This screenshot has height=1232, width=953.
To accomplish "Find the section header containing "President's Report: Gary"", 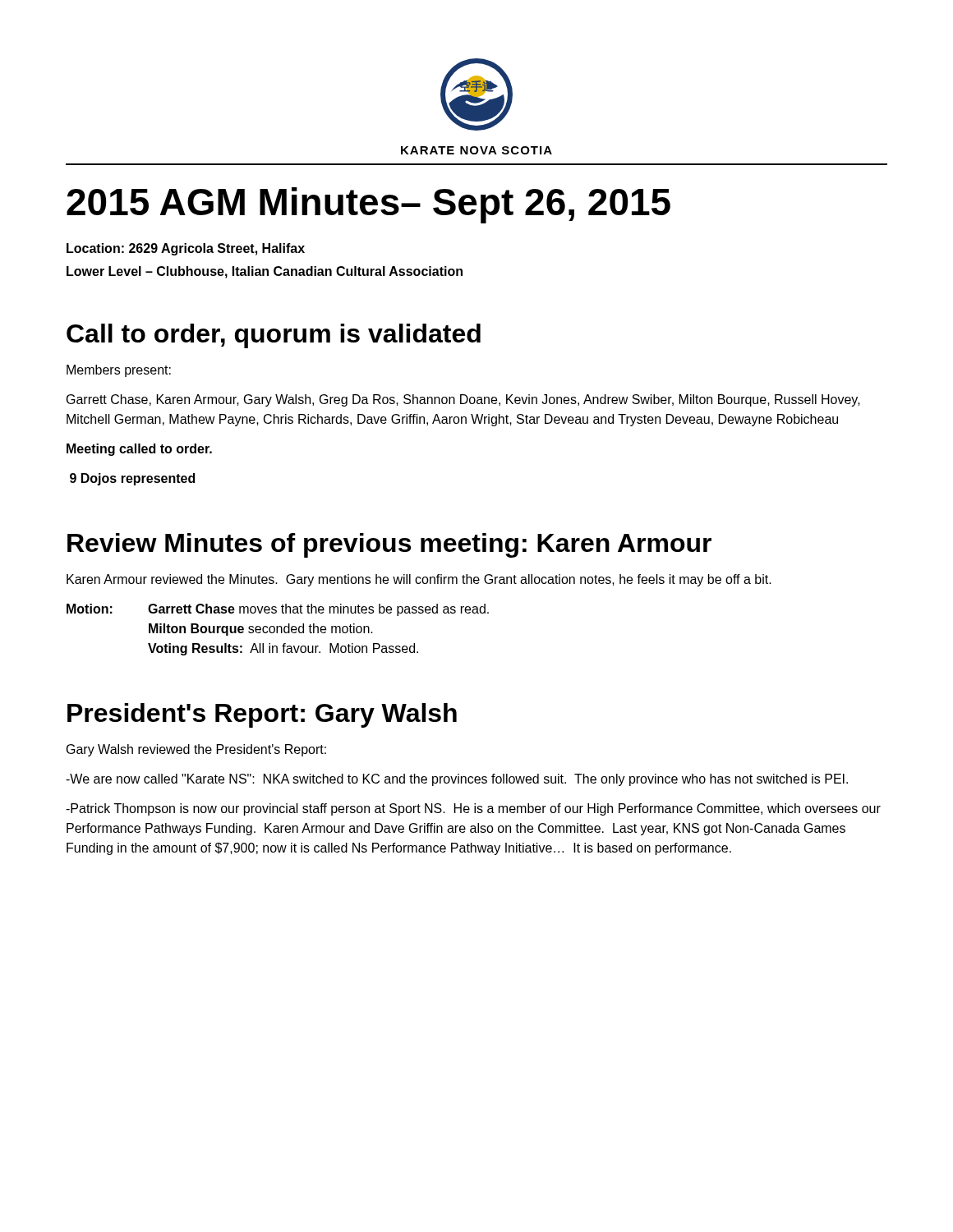I will pos(262,715).
